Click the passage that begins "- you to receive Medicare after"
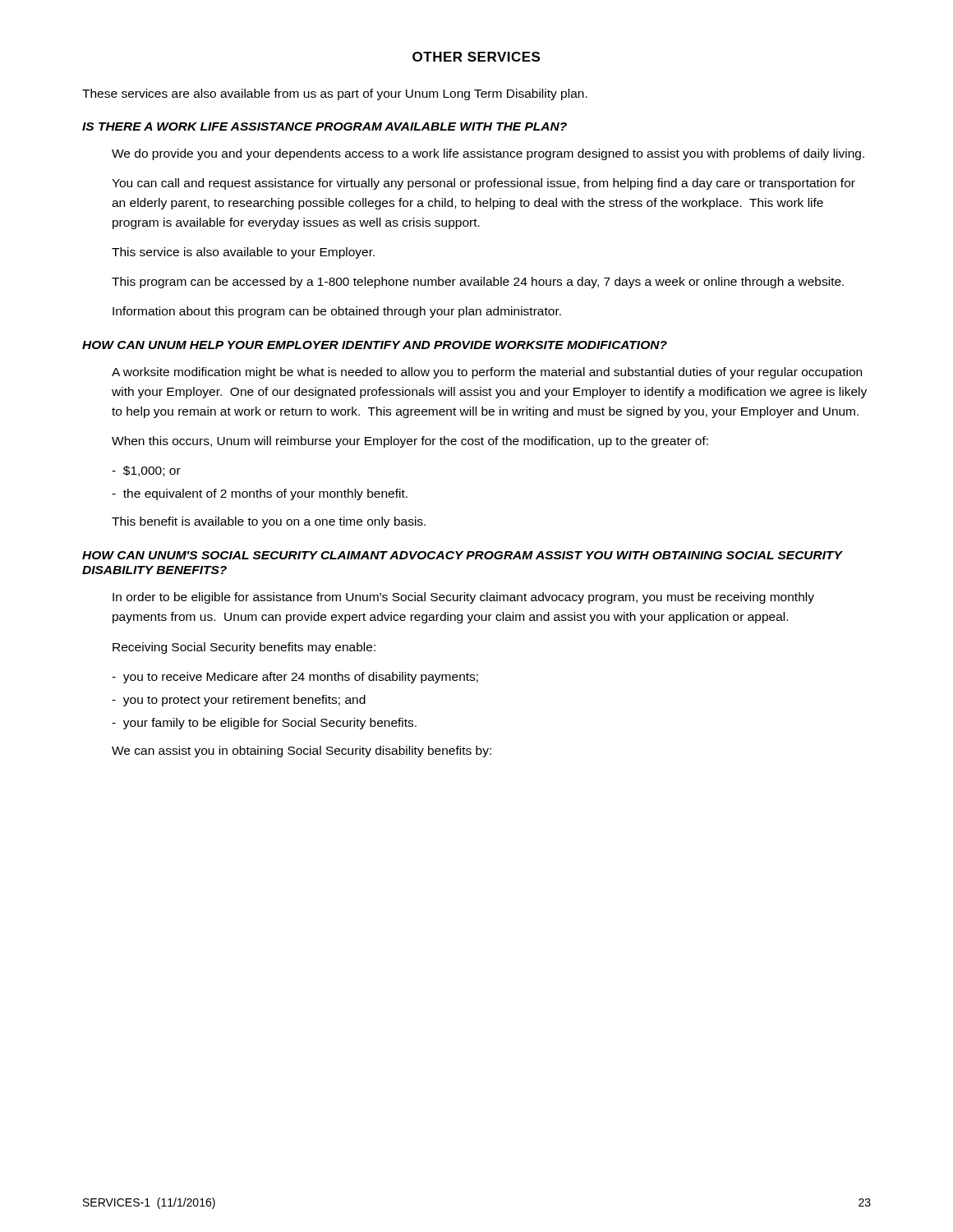953x1232 pixels. click(295, 676)
